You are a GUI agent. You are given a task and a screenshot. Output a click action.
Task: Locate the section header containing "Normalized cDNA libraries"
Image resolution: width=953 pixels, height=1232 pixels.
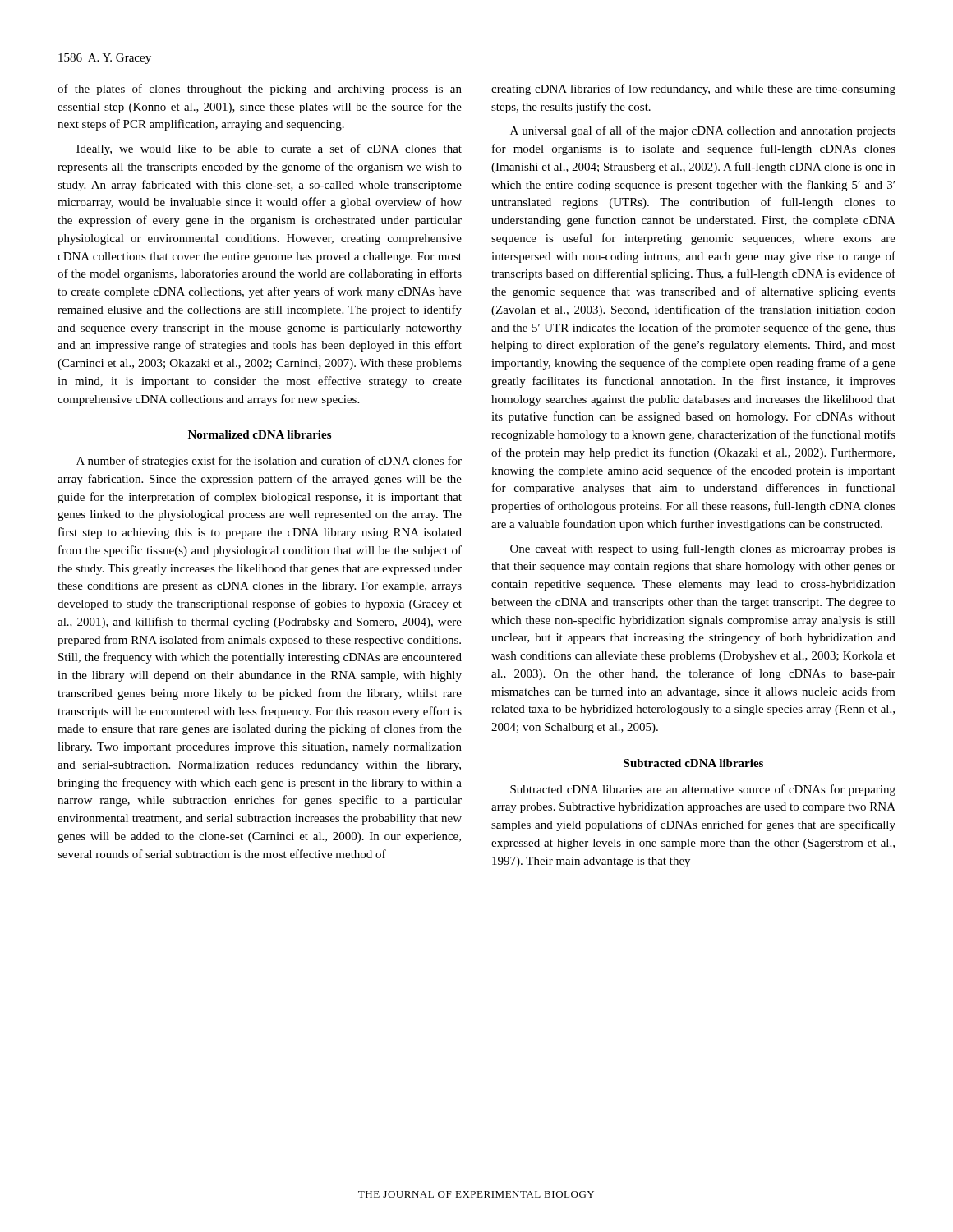click(x=260, y=435)
